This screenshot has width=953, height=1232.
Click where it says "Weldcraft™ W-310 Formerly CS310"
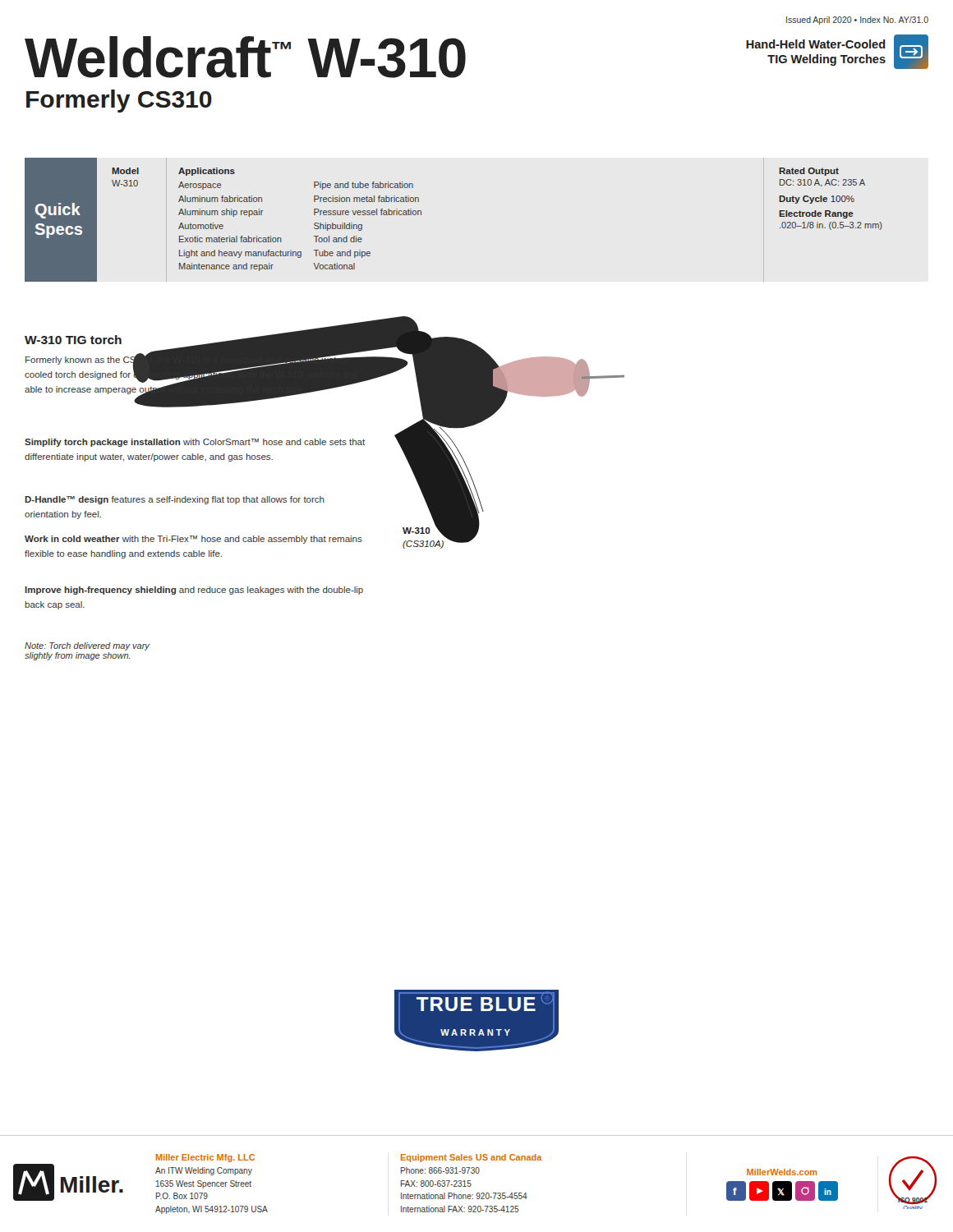[246, 71]
